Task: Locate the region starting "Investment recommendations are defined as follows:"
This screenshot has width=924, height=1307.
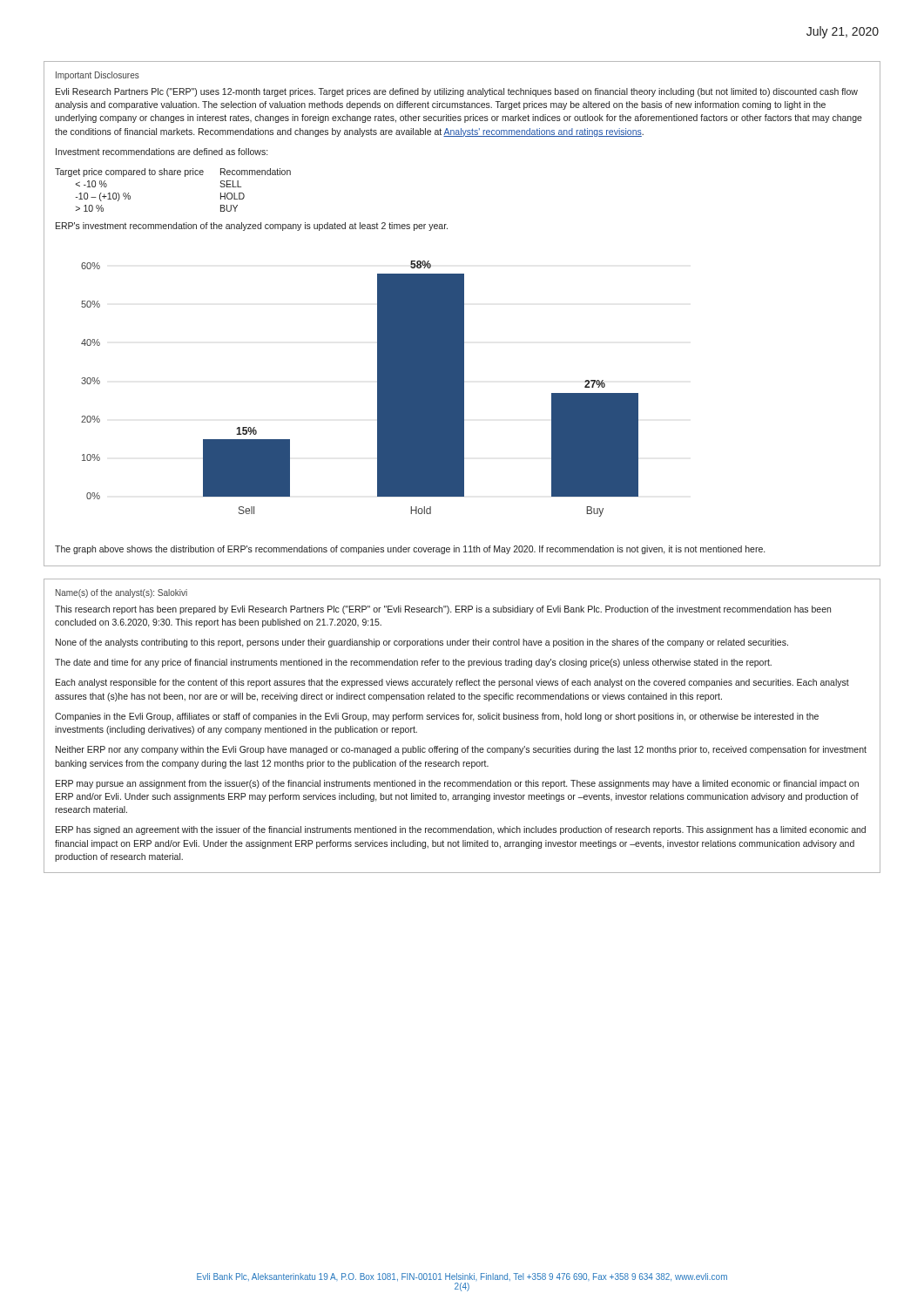Action: tap(162, 151)
